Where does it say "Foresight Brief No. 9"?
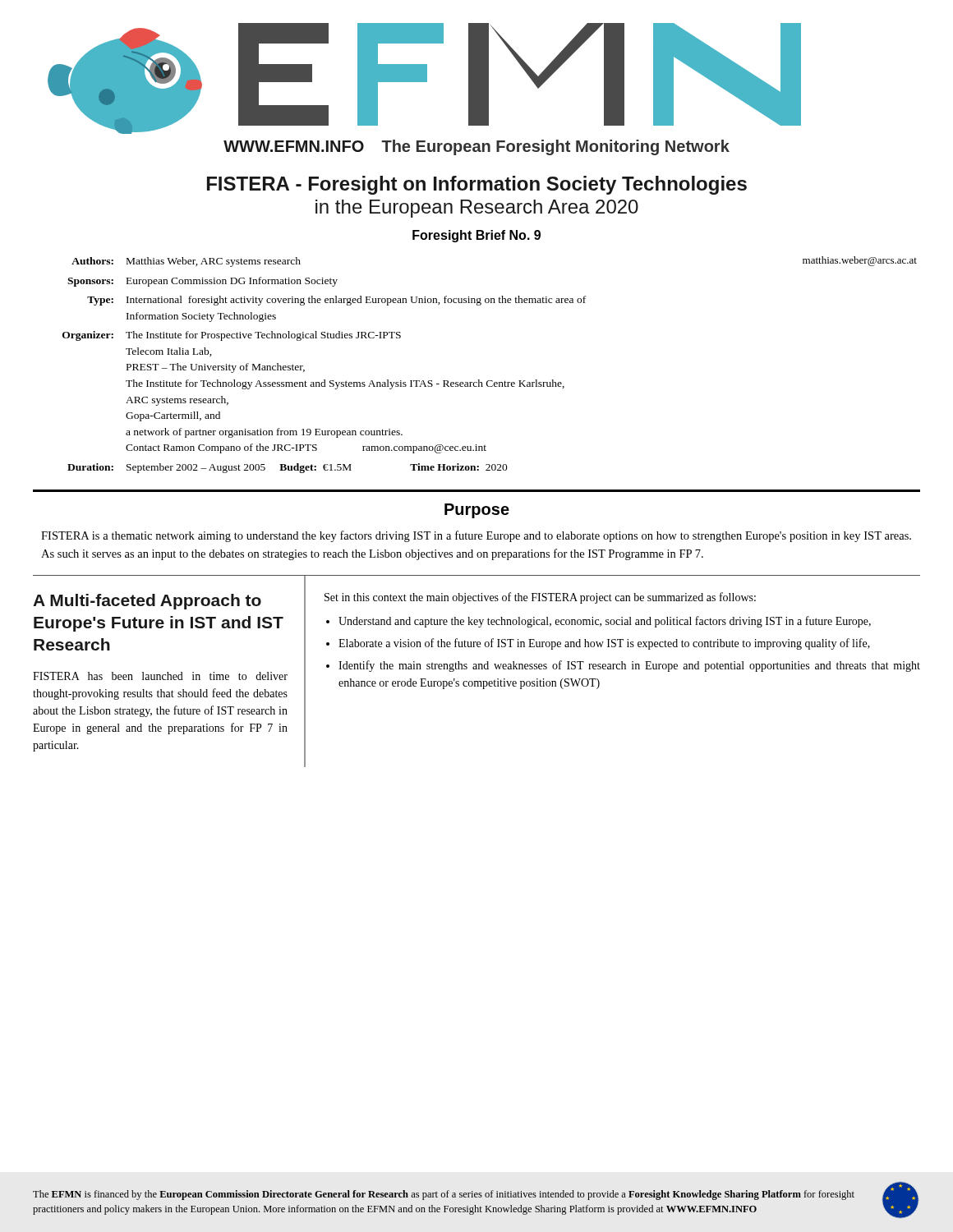The image size is (953, 1232). [476, 235]
